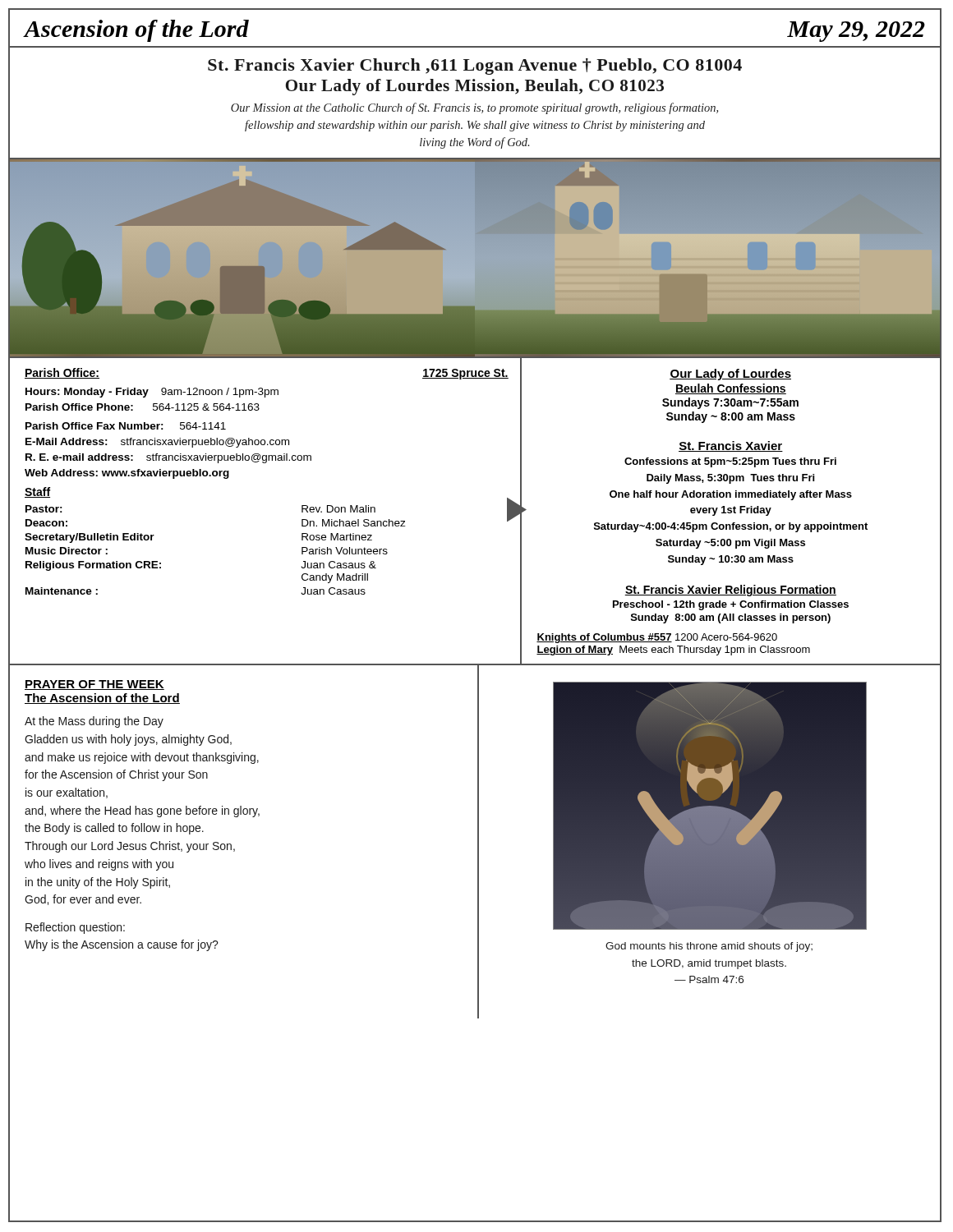Locate the text starting "God mounts his"
Screen dimensions: 1232x953
pos(709,963)
